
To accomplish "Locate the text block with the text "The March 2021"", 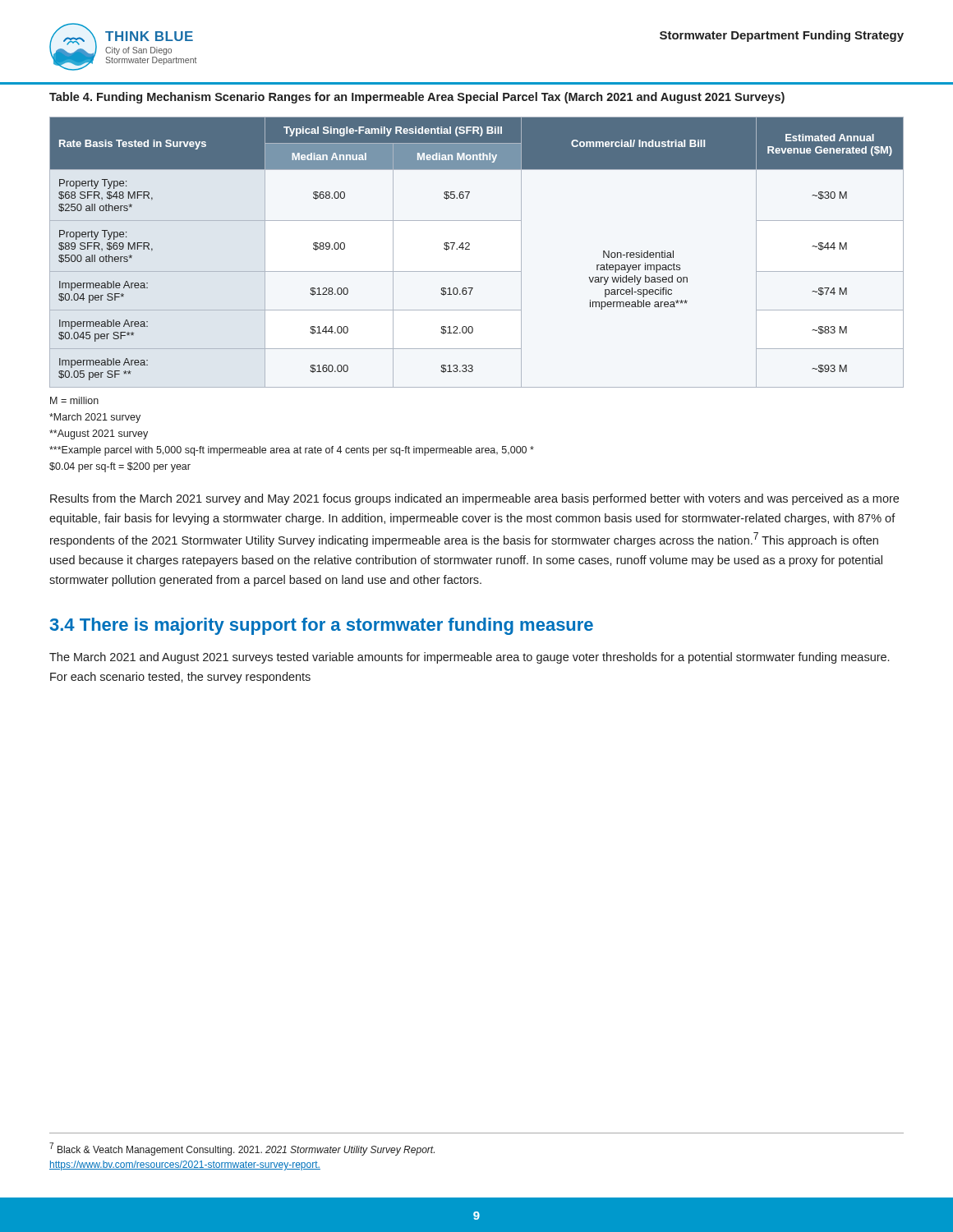I will [470, 667].
